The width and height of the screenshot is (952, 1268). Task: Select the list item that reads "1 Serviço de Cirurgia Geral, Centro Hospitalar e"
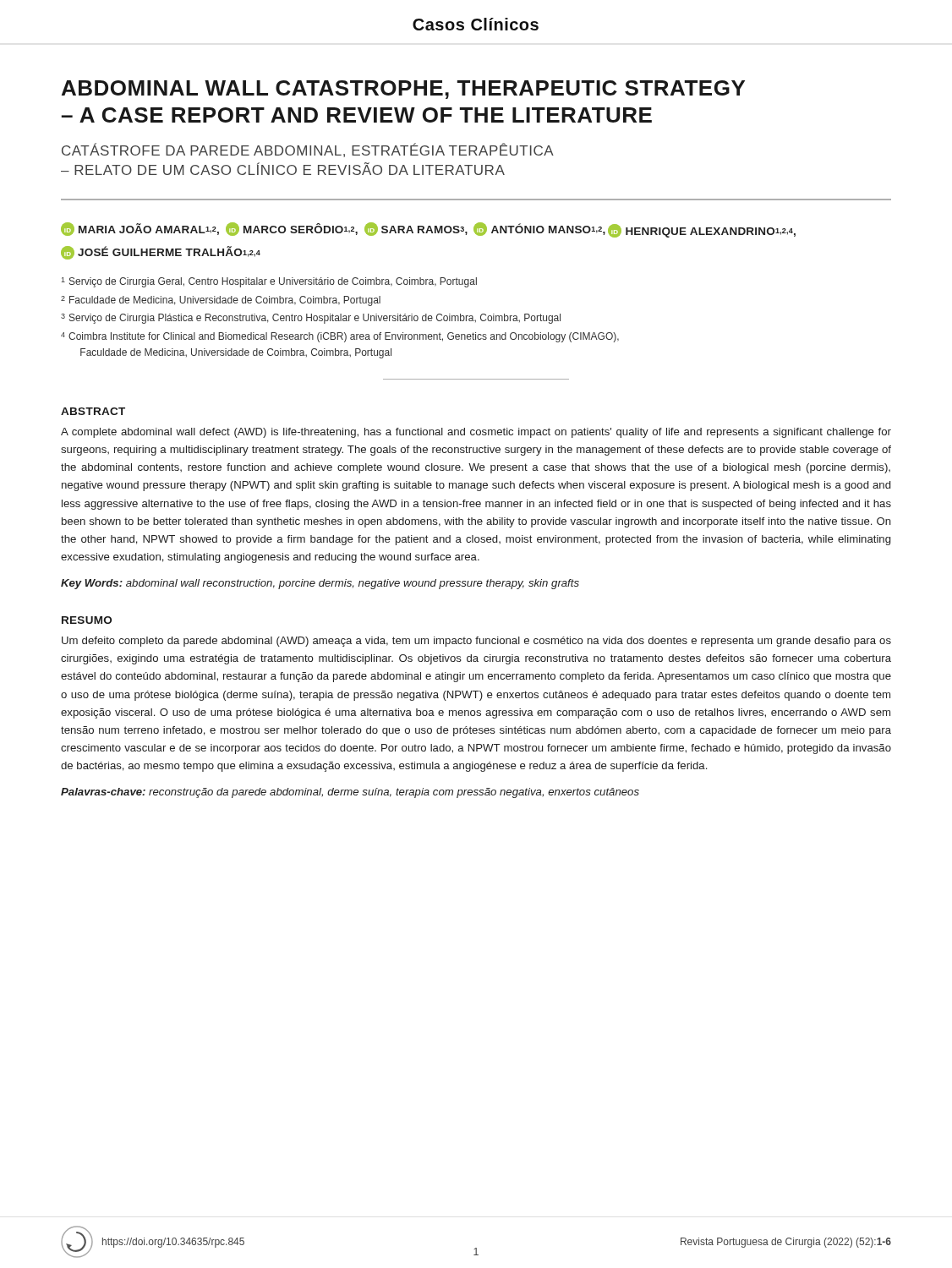coord(269,282)
